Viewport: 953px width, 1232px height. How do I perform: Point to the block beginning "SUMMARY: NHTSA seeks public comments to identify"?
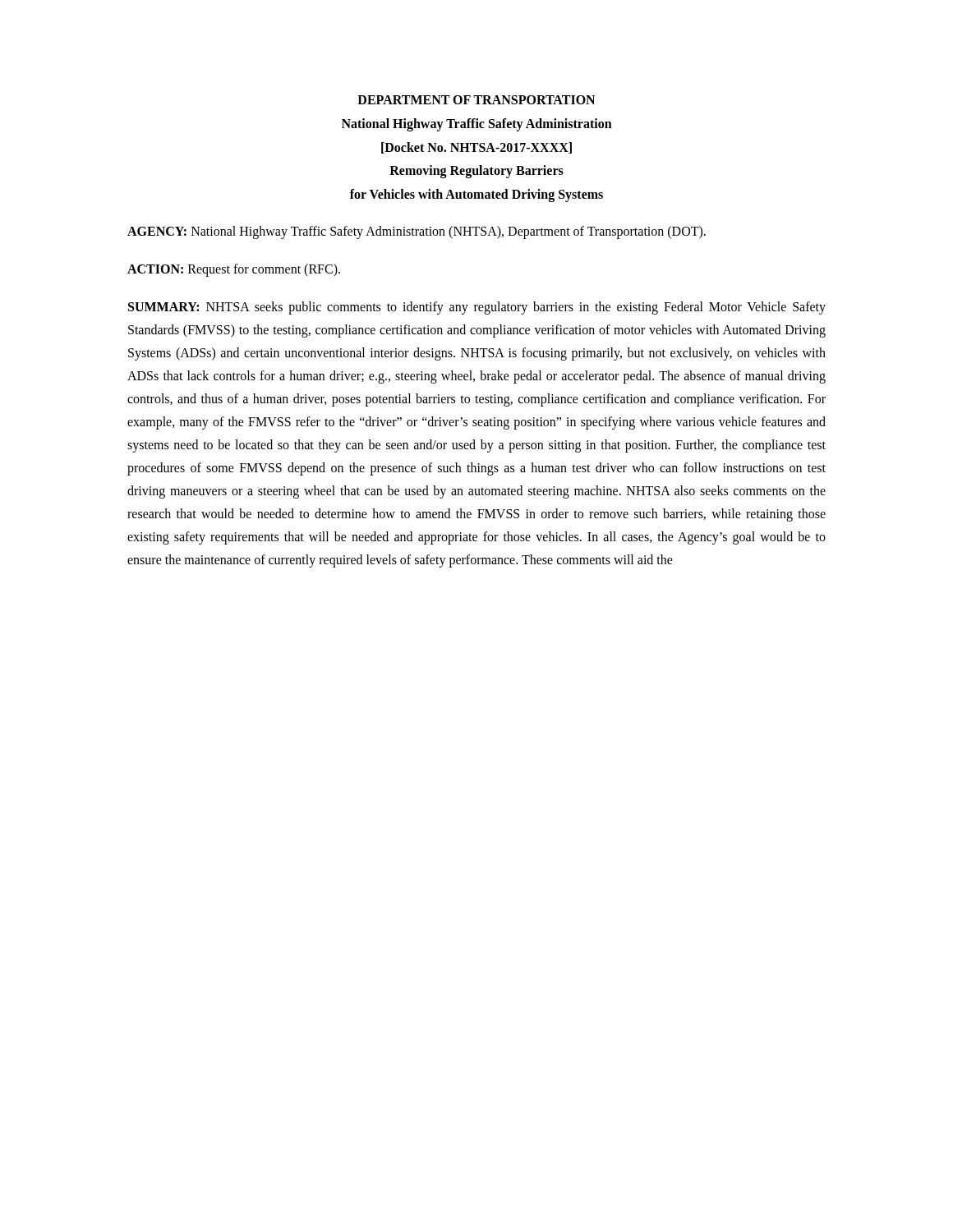click(476, 433)
